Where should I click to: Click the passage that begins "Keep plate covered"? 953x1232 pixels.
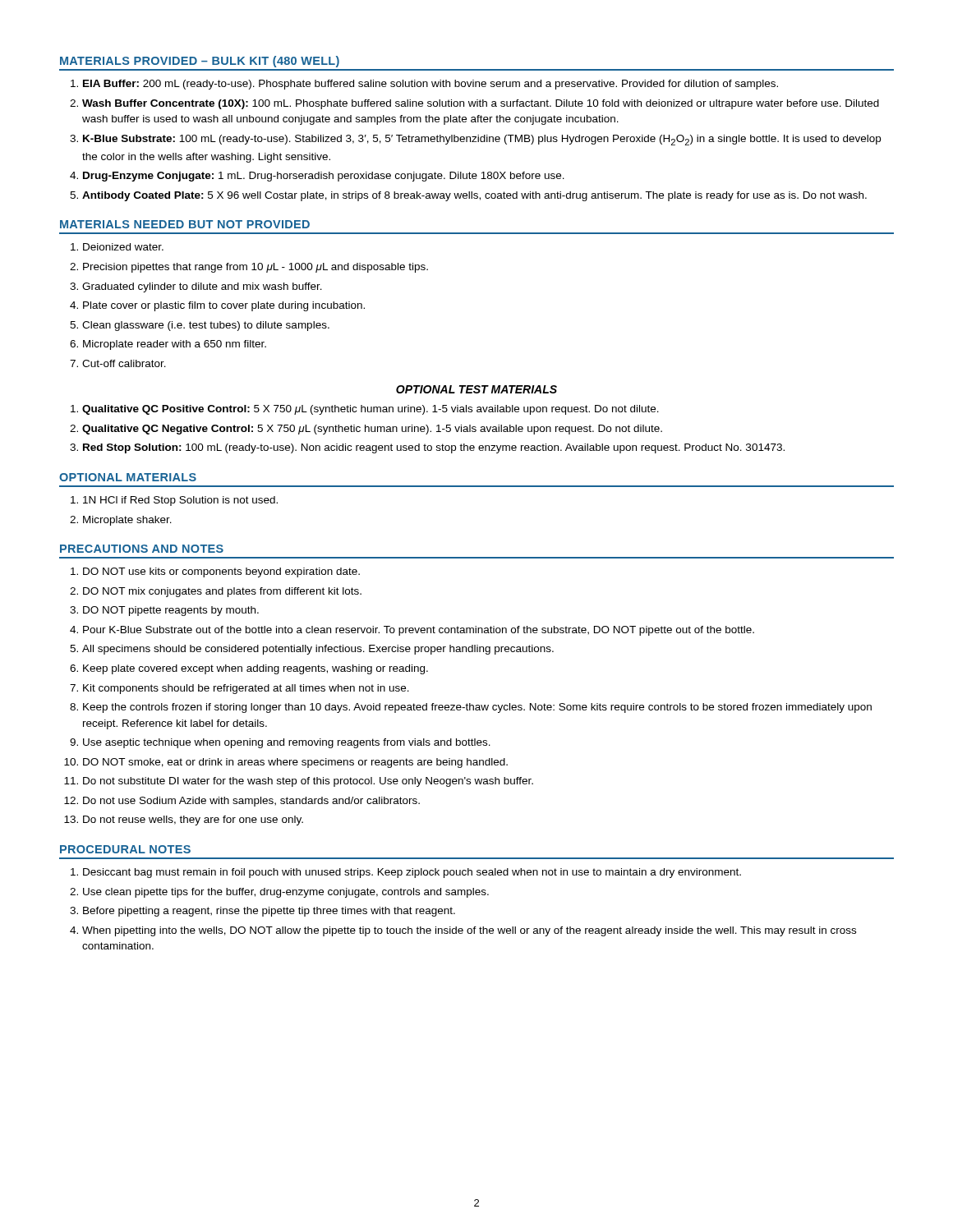[255, 668]
